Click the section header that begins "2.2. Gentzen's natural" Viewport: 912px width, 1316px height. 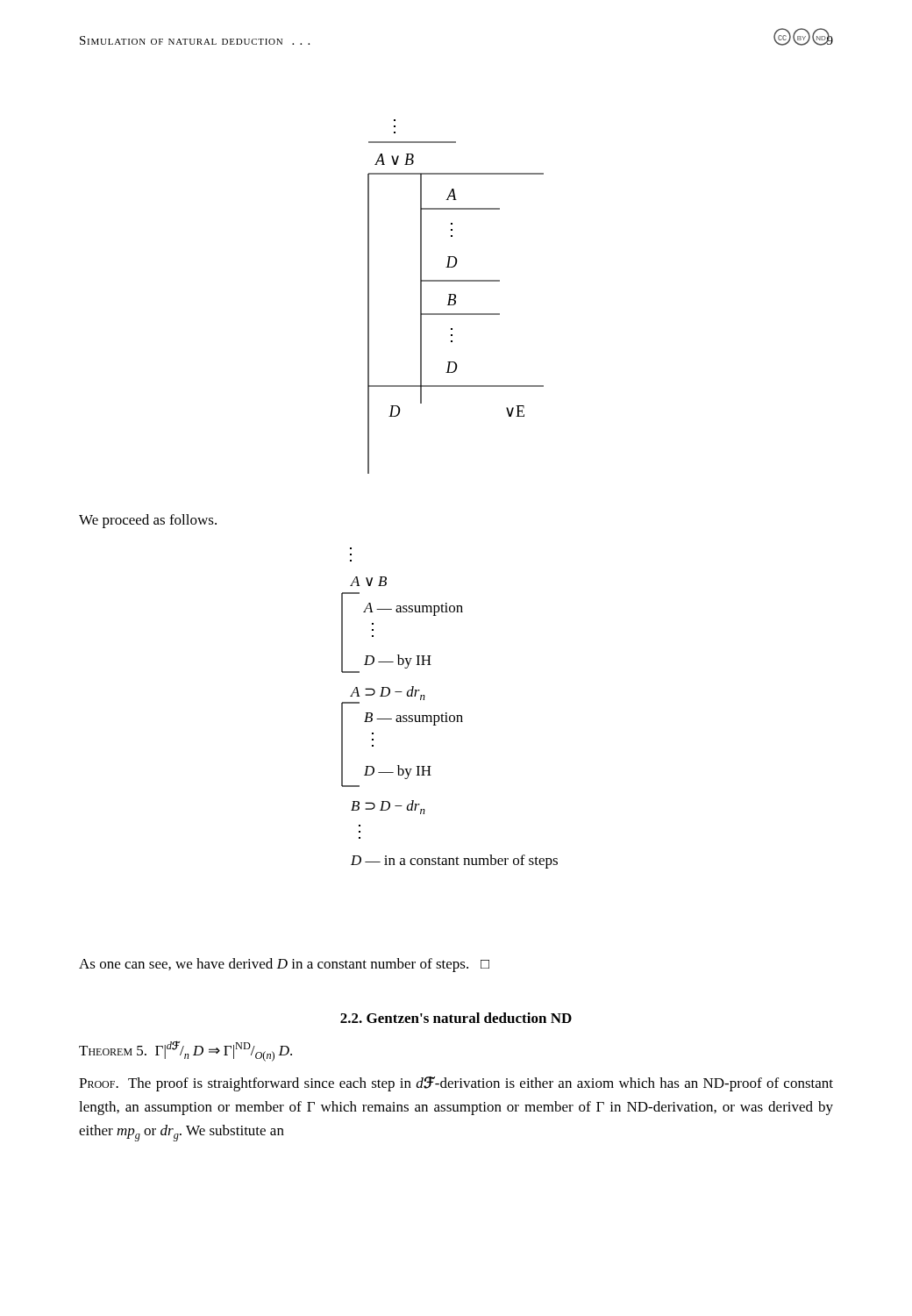click(x=456, y=1018)
